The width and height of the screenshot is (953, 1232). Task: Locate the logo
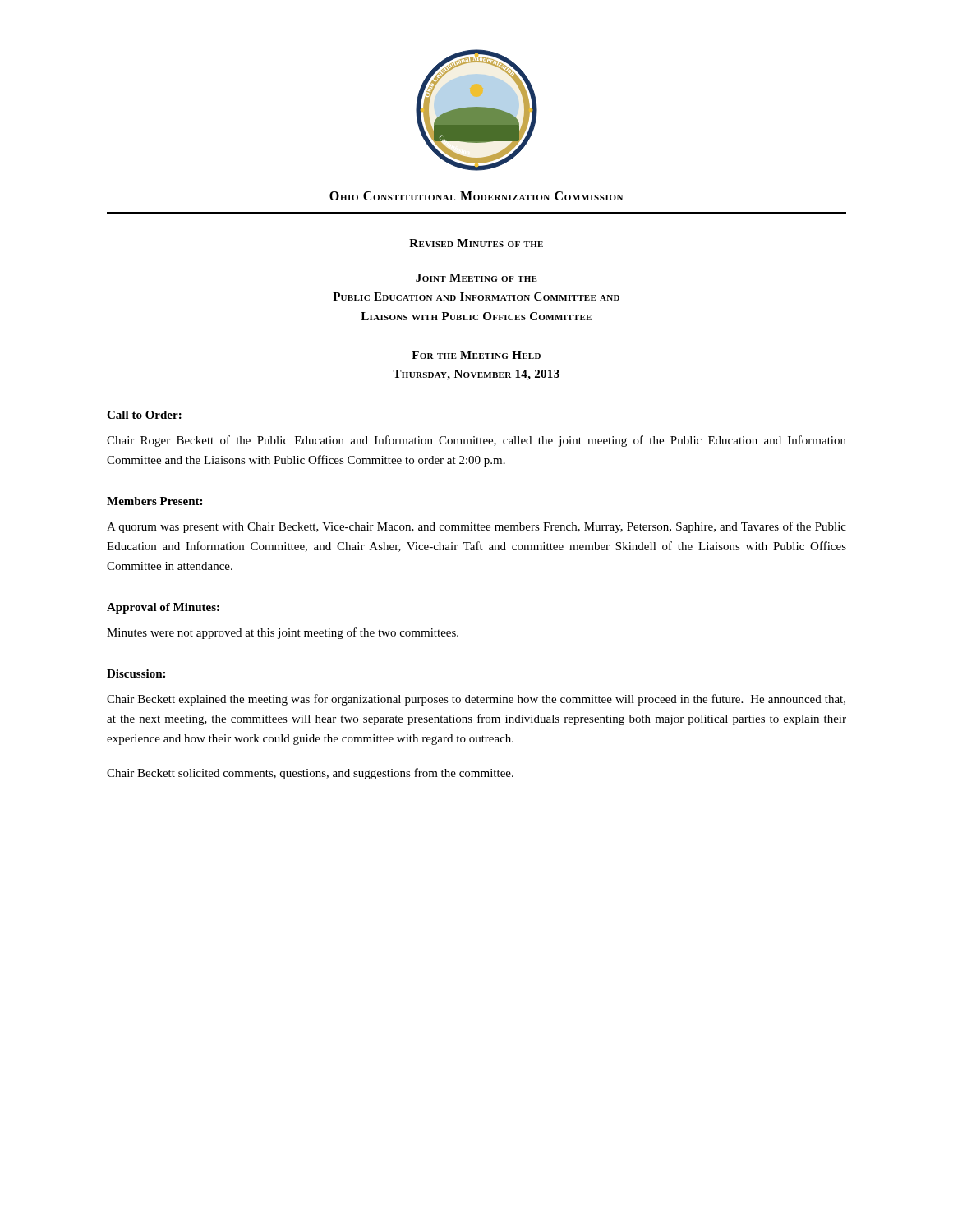[476, 112]
